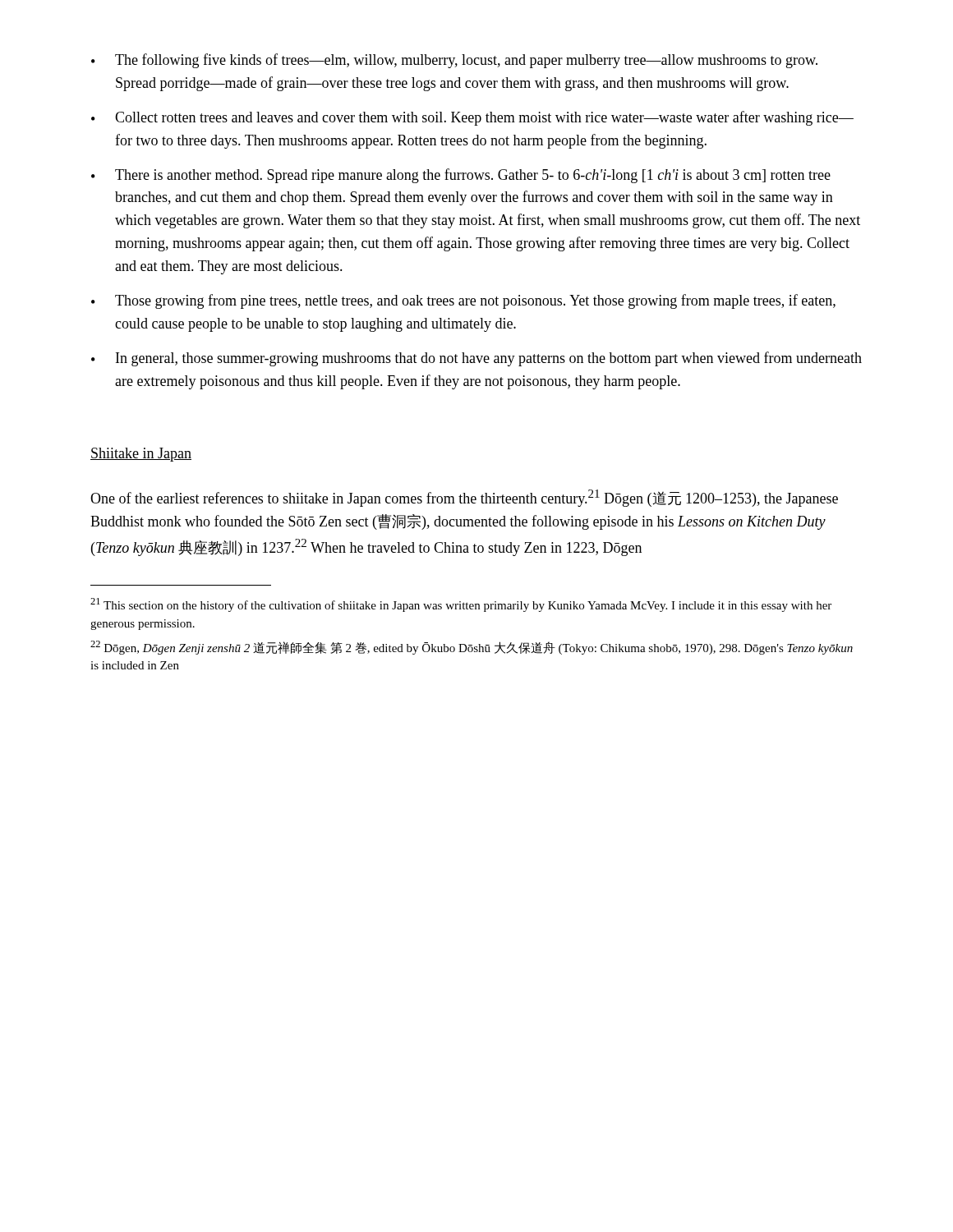Click the passage that begins "Collect rotten trees and leaves"
Screen dimensions: 1232x953
[x=476, y=129]
